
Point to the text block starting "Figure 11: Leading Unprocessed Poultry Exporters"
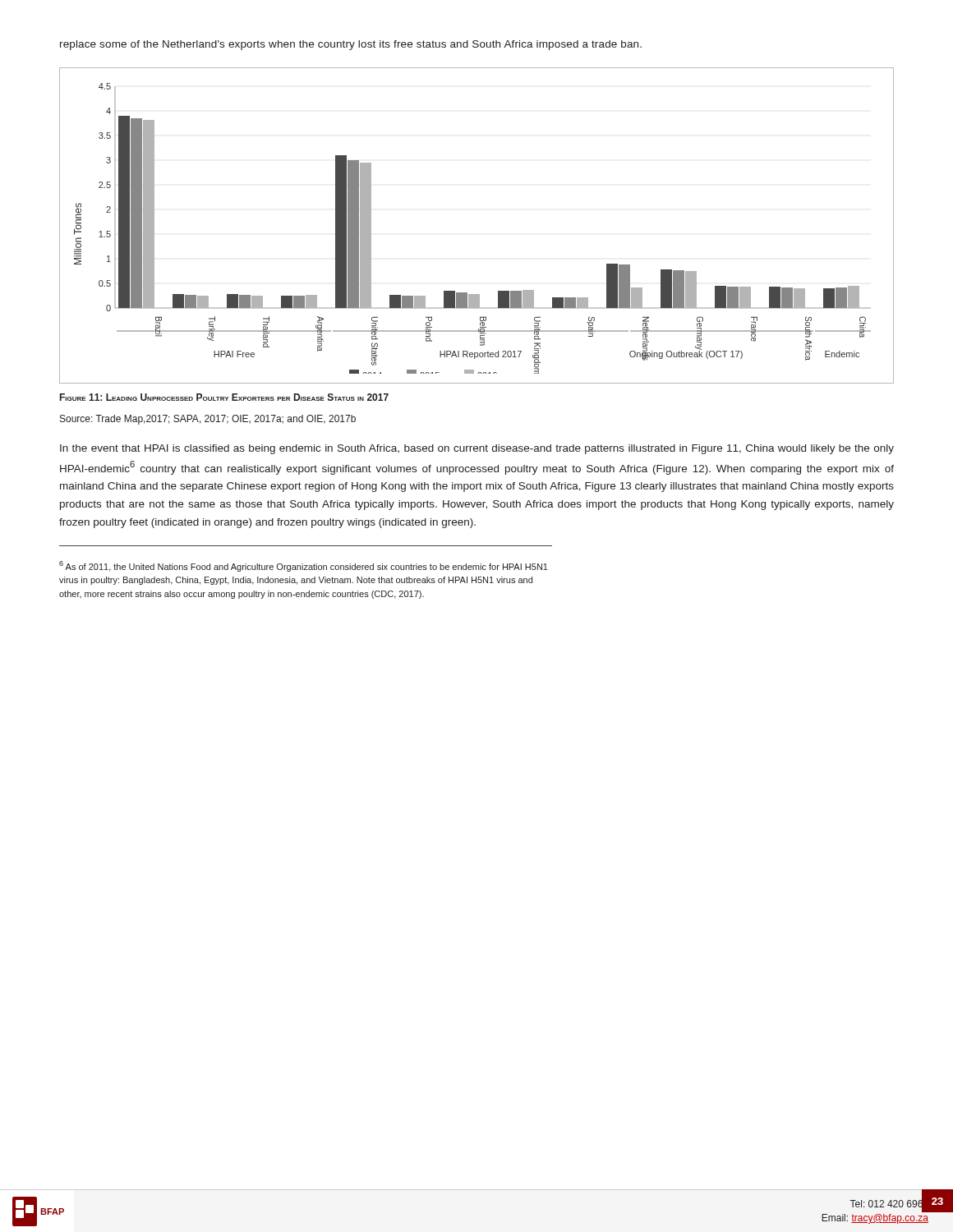pos(224,397)
